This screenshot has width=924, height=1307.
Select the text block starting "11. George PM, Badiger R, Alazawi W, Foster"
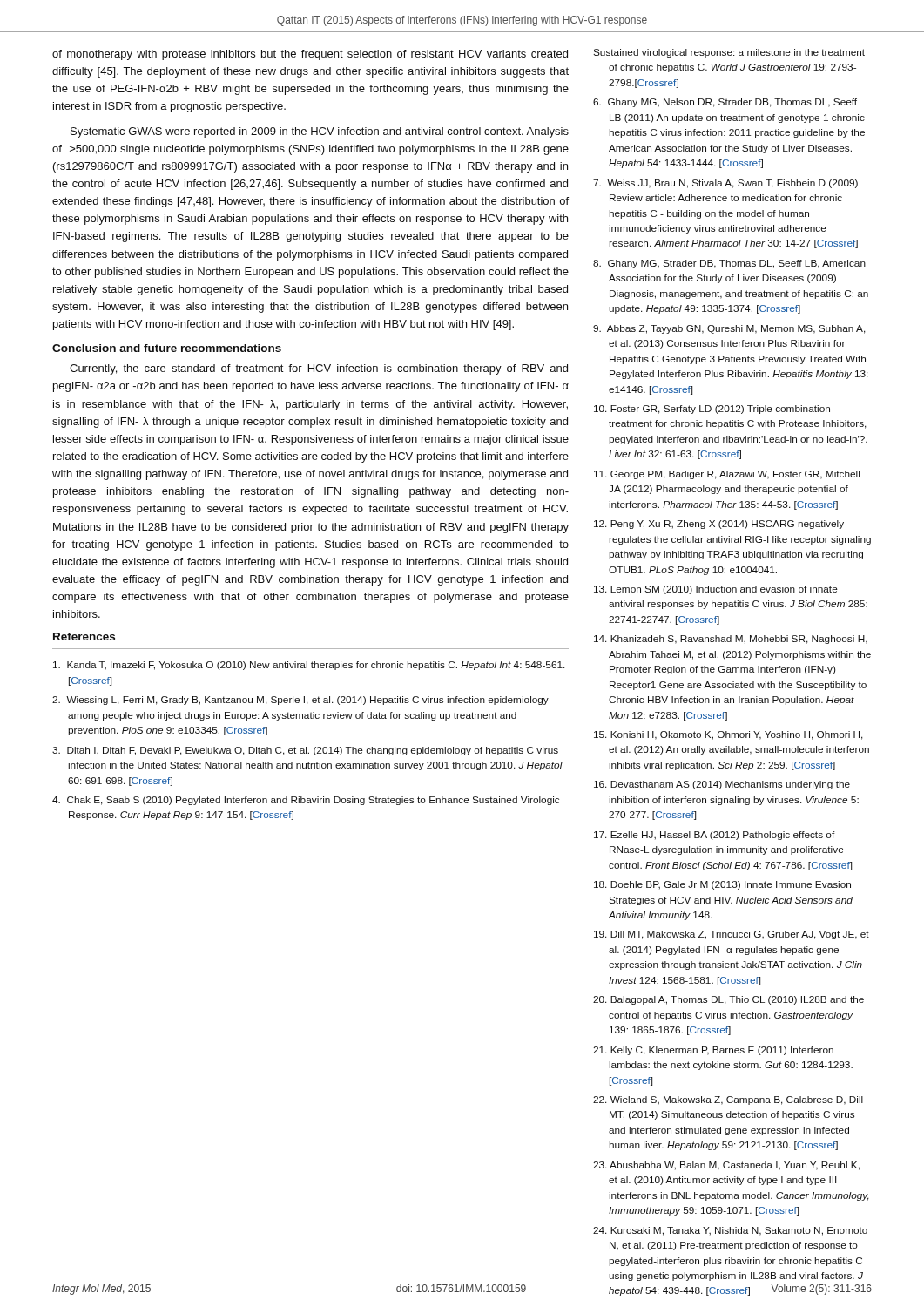coord(732,490)
